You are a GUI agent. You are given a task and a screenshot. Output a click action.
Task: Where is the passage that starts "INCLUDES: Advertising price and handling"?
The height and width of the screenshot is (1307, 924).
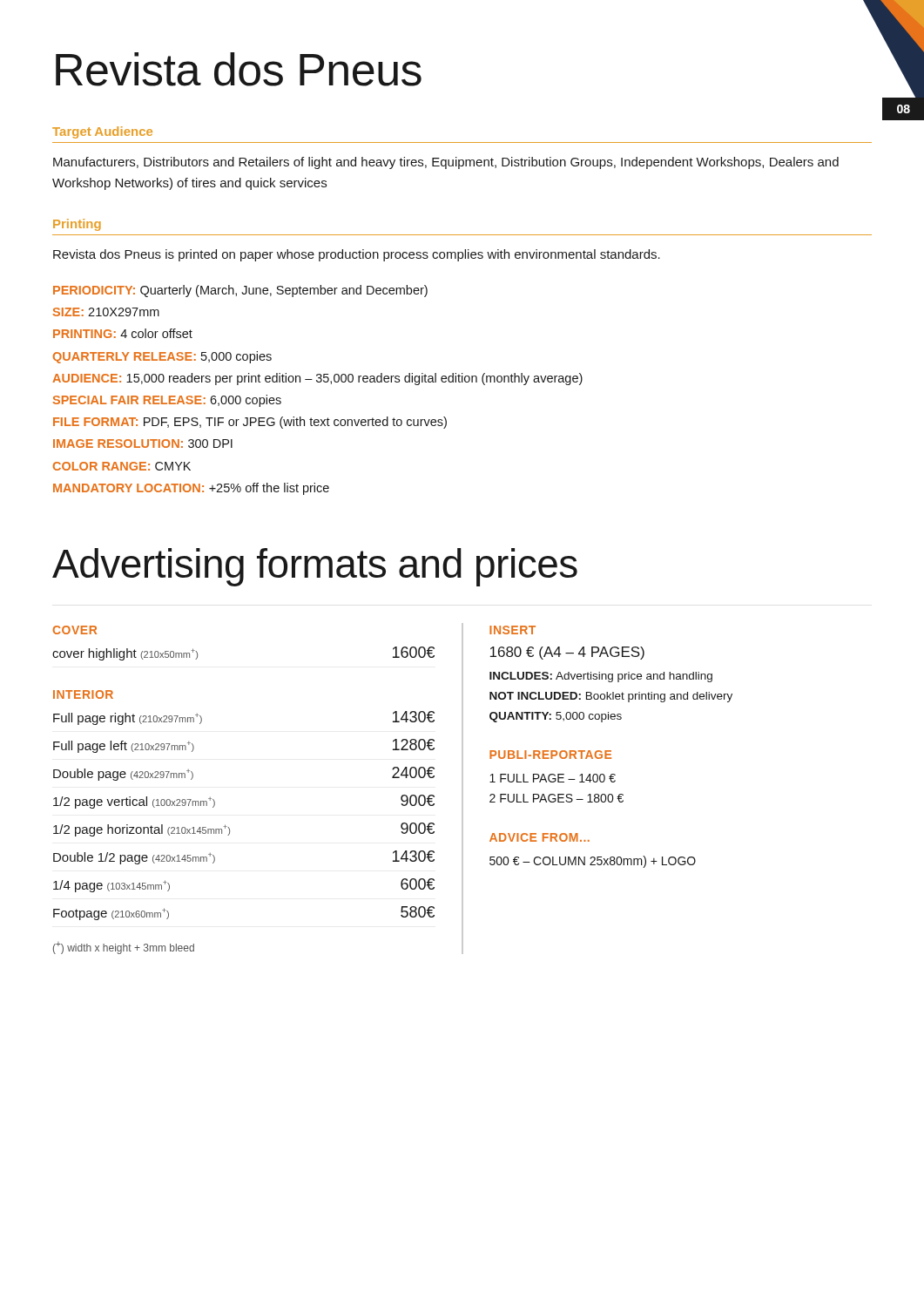611,696
